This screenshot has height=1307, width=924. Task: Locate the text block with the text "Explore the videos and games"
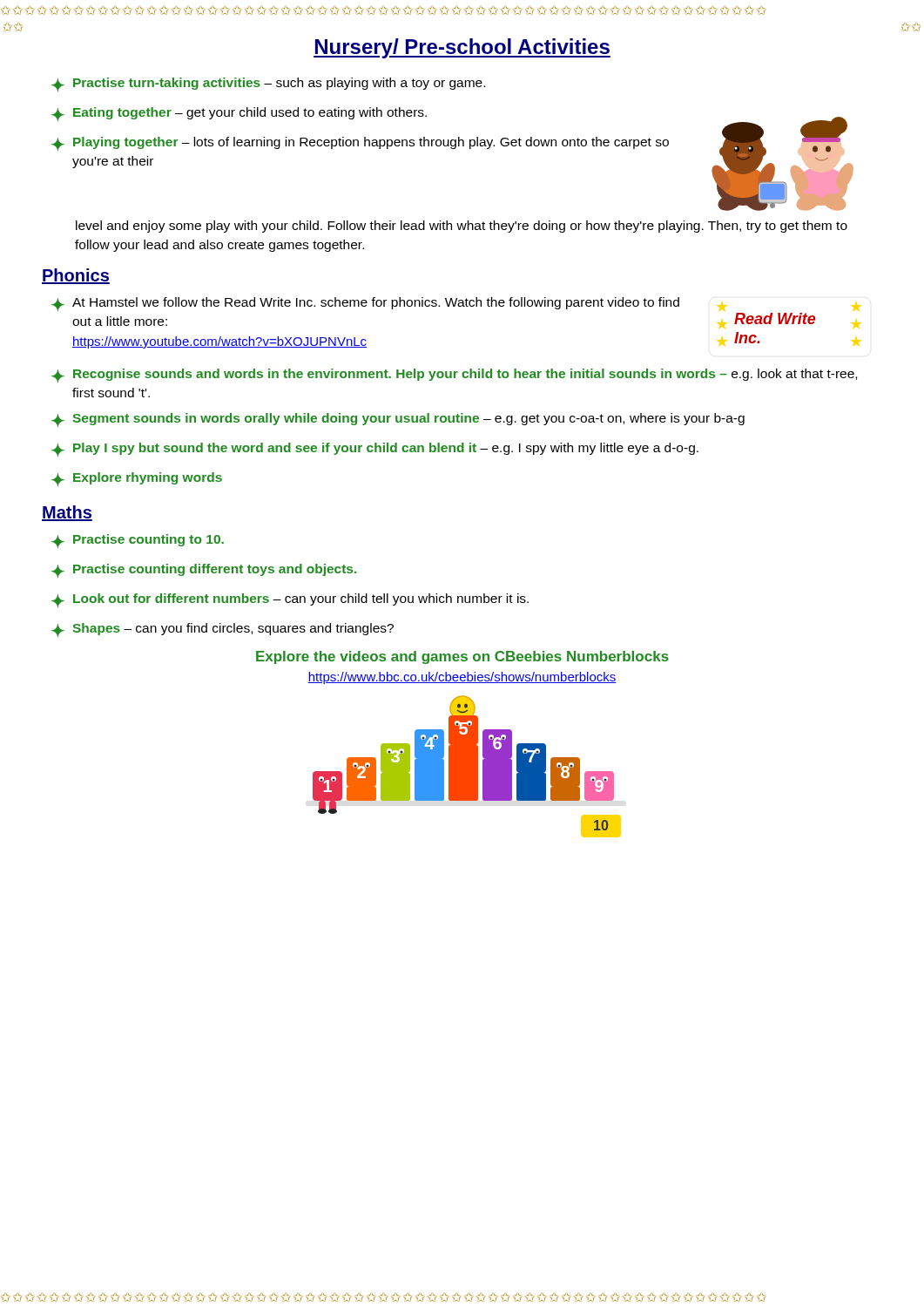(x=462, y=656)
